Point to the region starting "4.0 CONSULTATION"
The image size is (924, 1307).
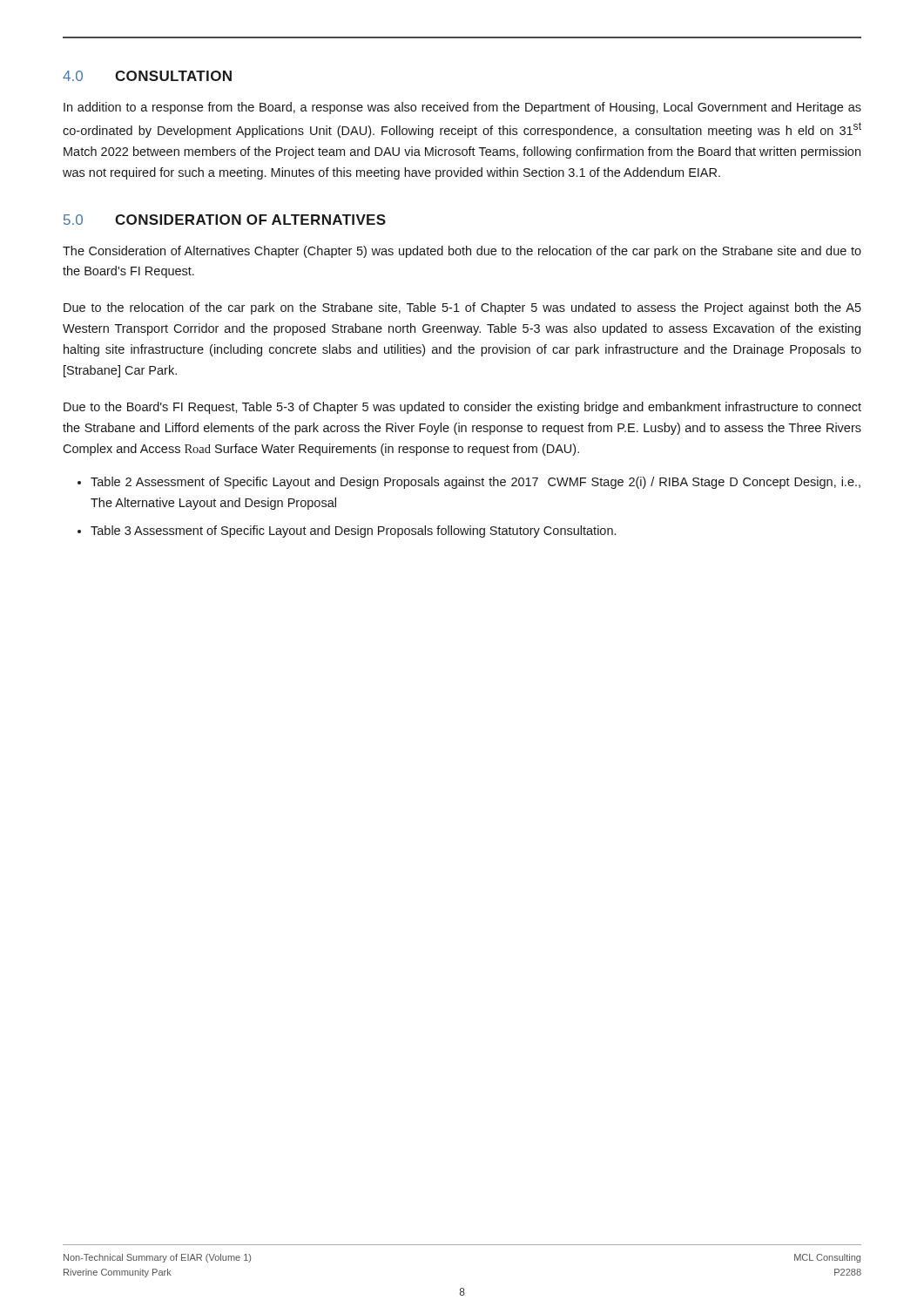148,77
